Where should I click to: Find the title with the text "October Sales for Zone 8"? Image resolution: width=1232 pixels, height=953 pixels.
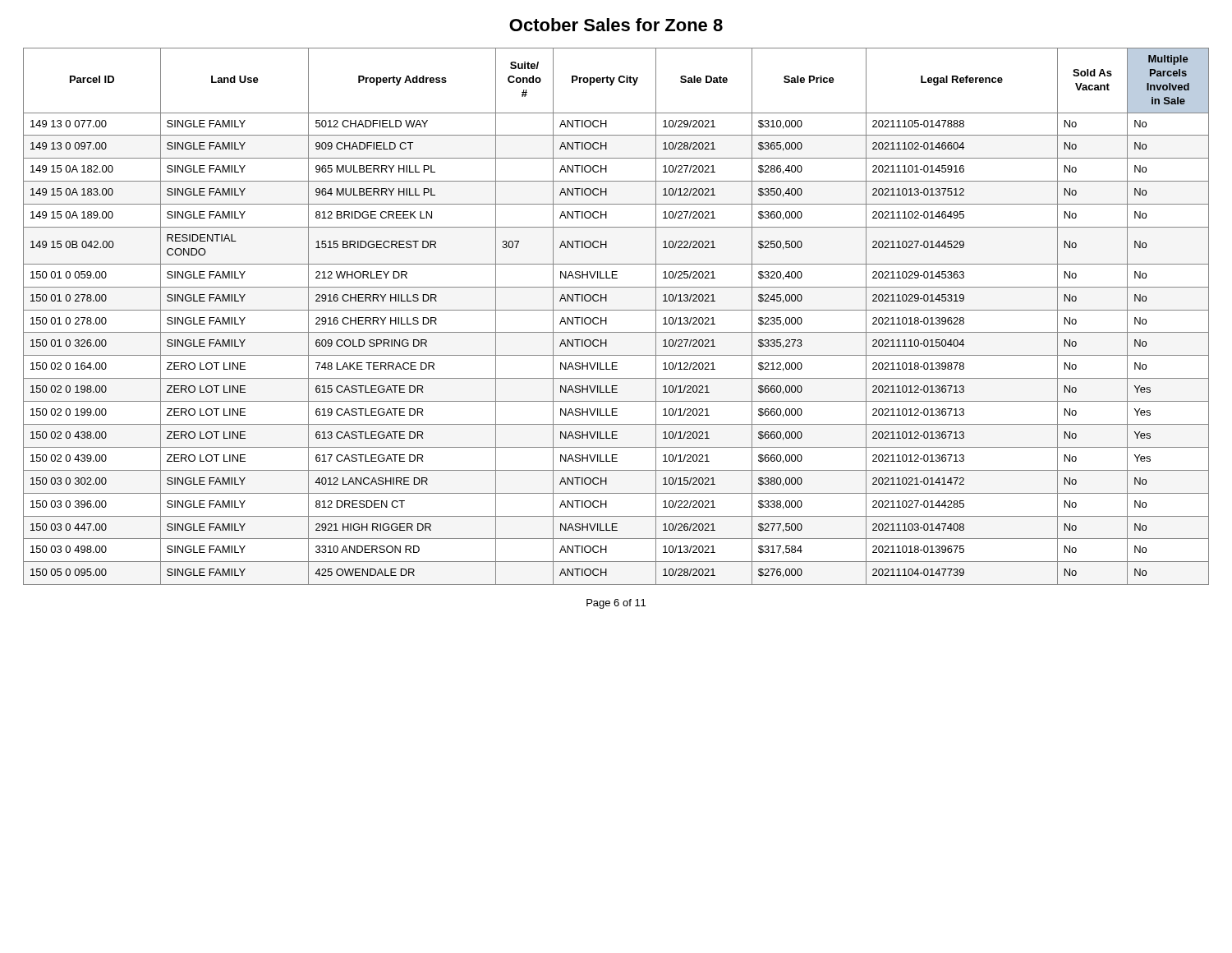point(616,25)
